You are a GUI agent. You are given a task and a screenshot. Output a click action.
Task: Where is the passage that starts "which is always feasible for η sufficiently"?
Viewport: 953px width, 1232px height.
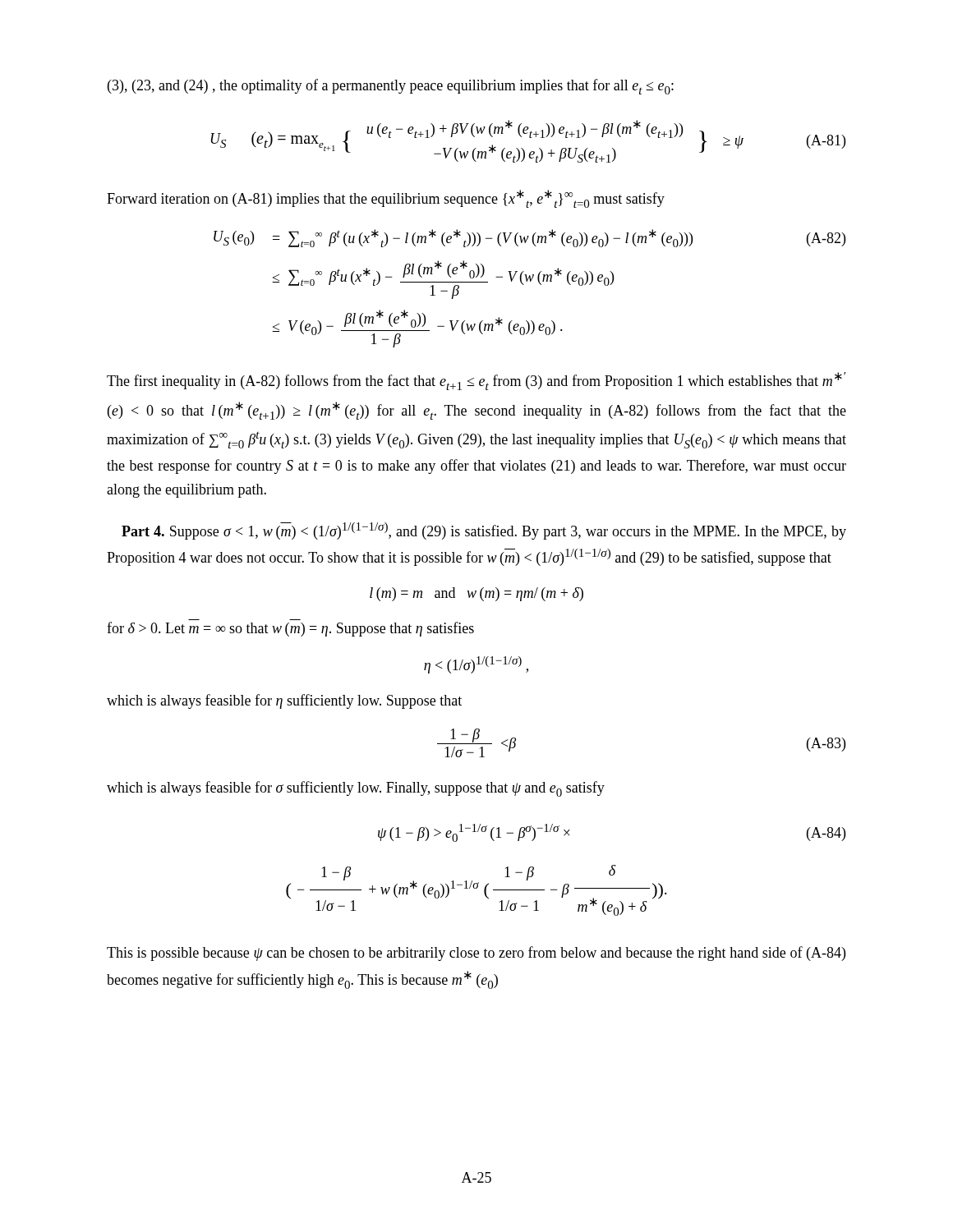pos(284,701)
